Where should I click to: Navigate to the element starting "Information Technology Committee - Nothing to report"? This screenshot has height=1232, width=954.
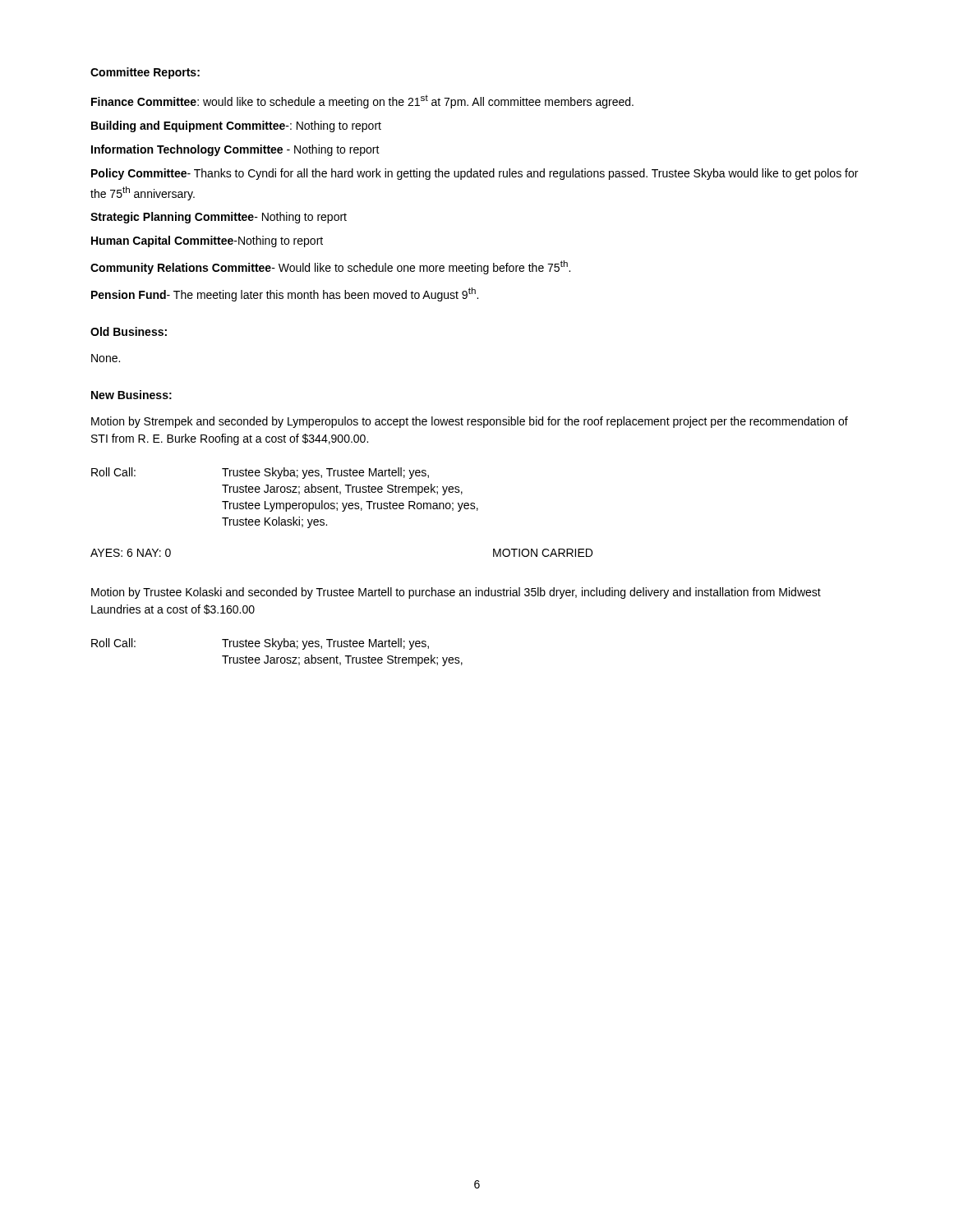click(235, 149)
